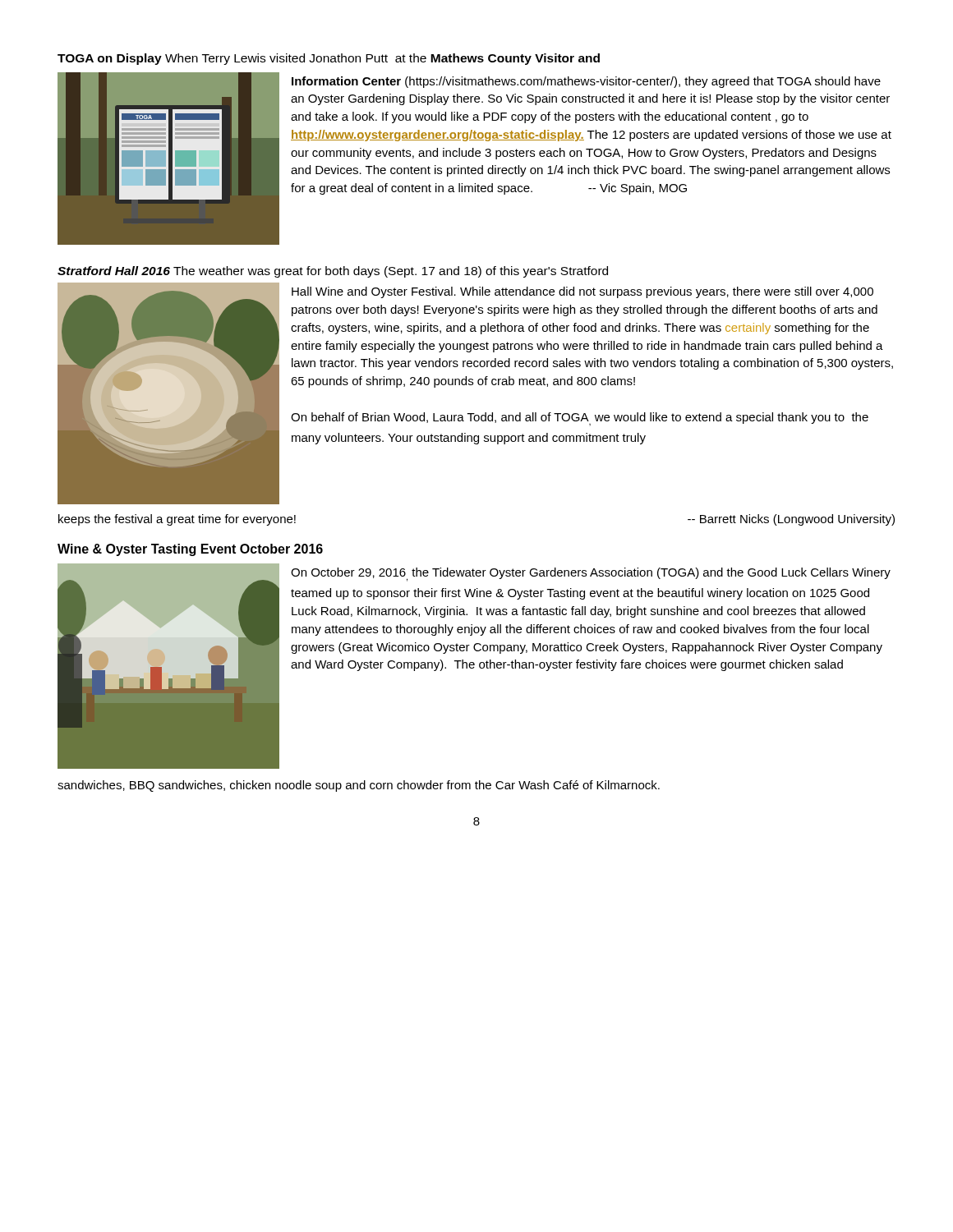Find the text block containing "On October 29, 2016, the Tidewater Oyster Gardeners"
This screenshot has height=1232, width=953.
coord(591,618)
